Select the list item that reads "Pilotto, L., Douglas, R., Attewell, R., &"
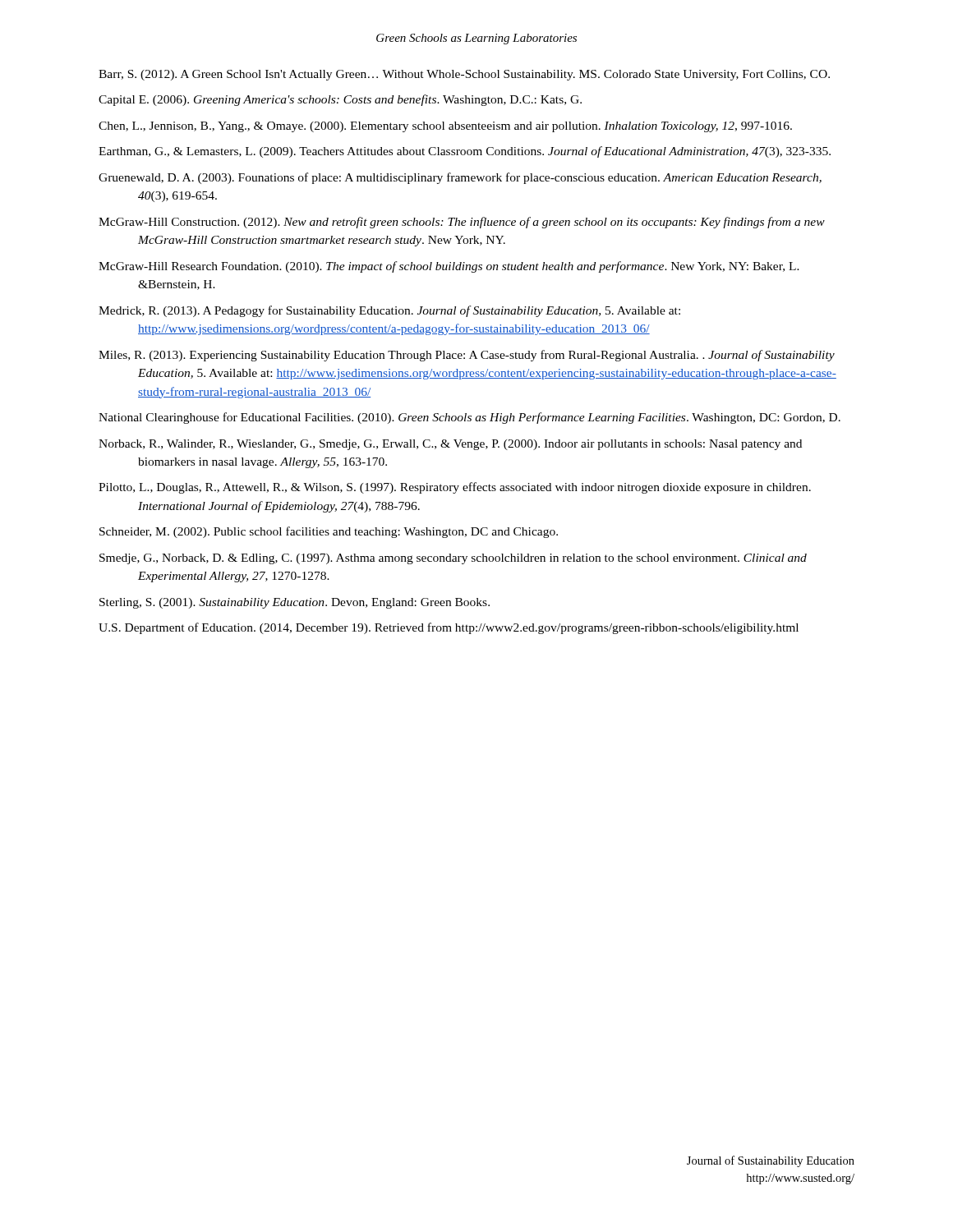953x1232 pixels. pos(455,496)
